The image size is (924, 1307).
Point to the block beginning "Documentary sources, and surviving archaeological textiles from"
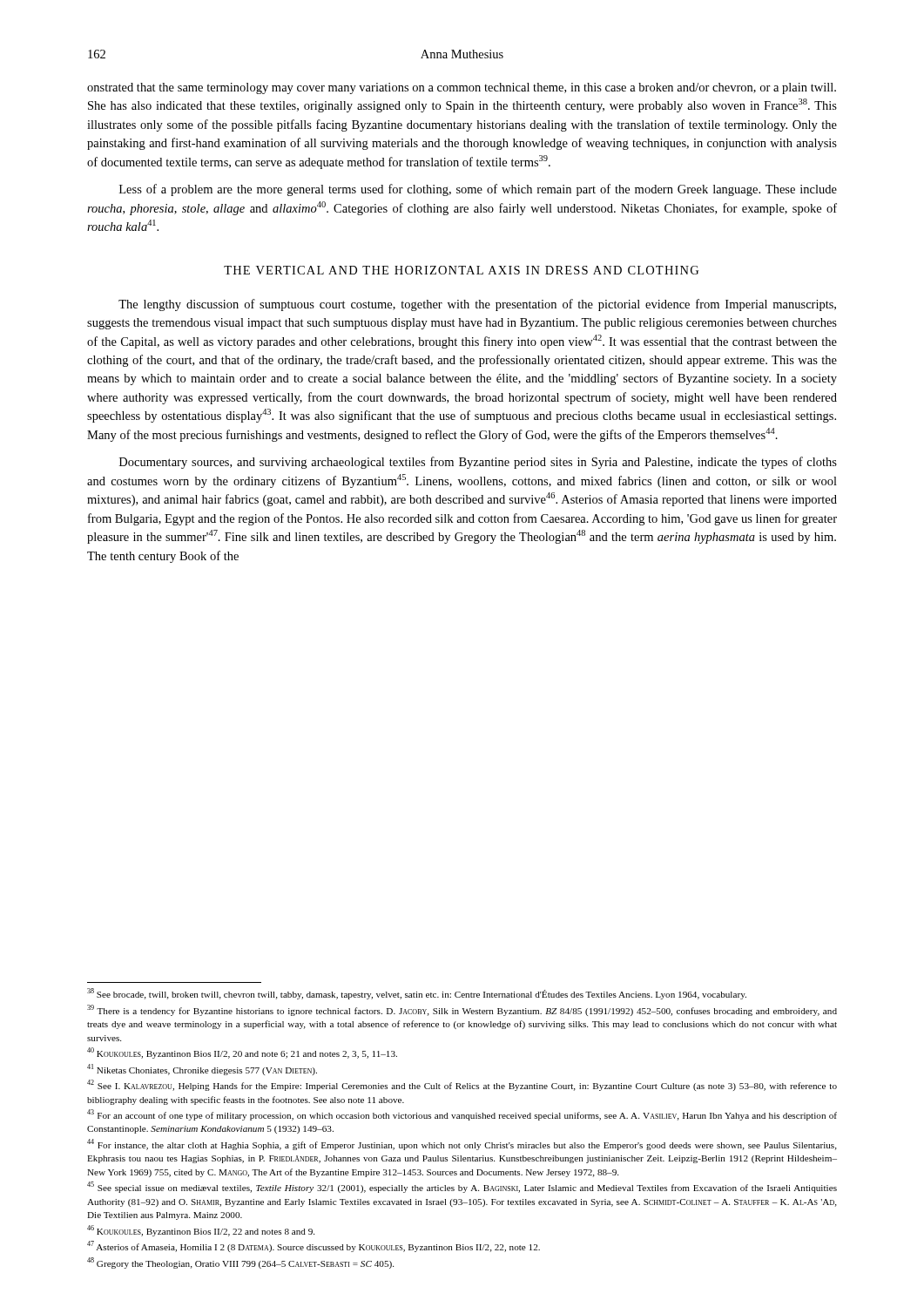click(462, 509)
